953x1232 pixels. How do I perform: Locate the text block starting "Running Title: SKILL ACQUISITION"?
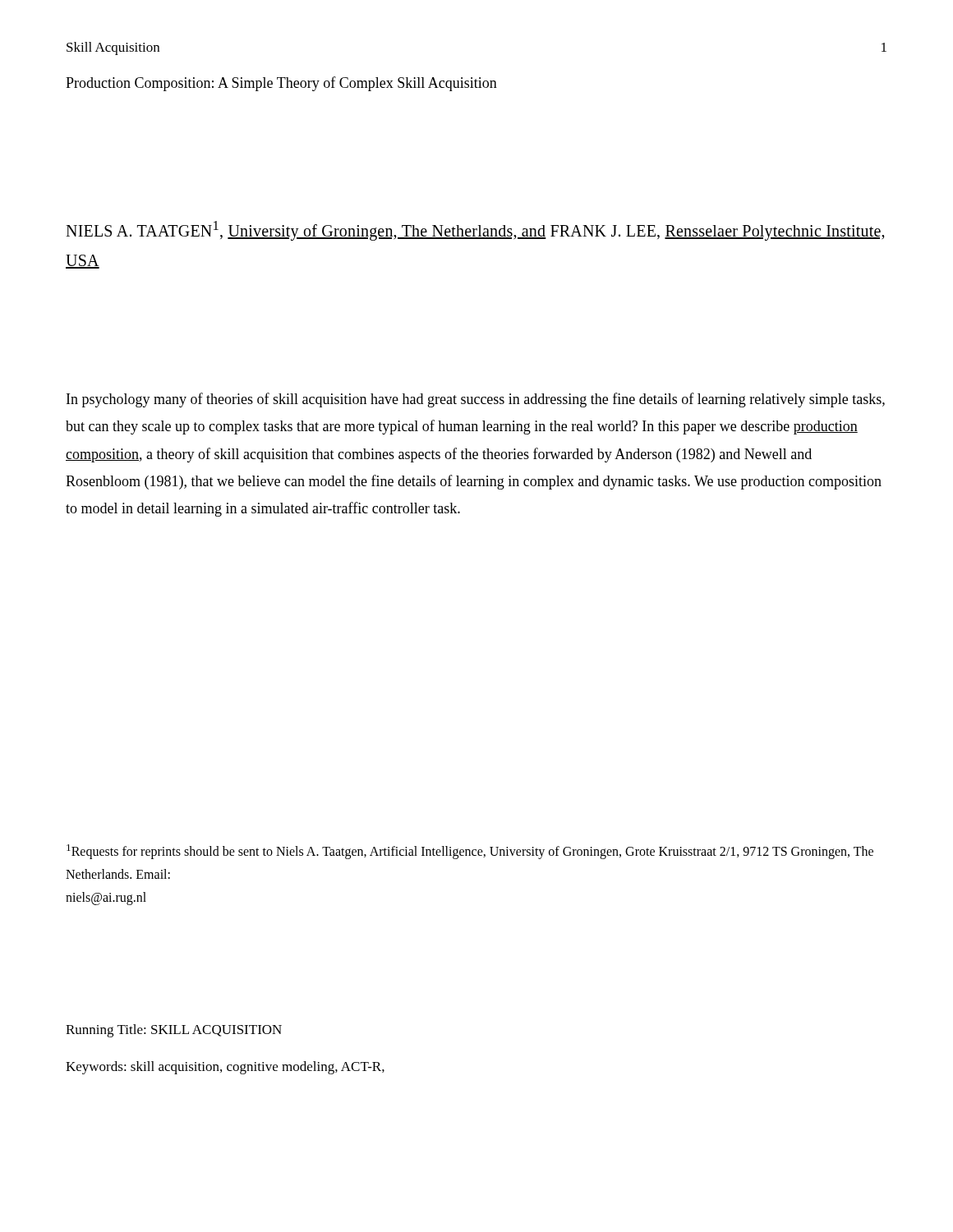tap(174, 1031)
